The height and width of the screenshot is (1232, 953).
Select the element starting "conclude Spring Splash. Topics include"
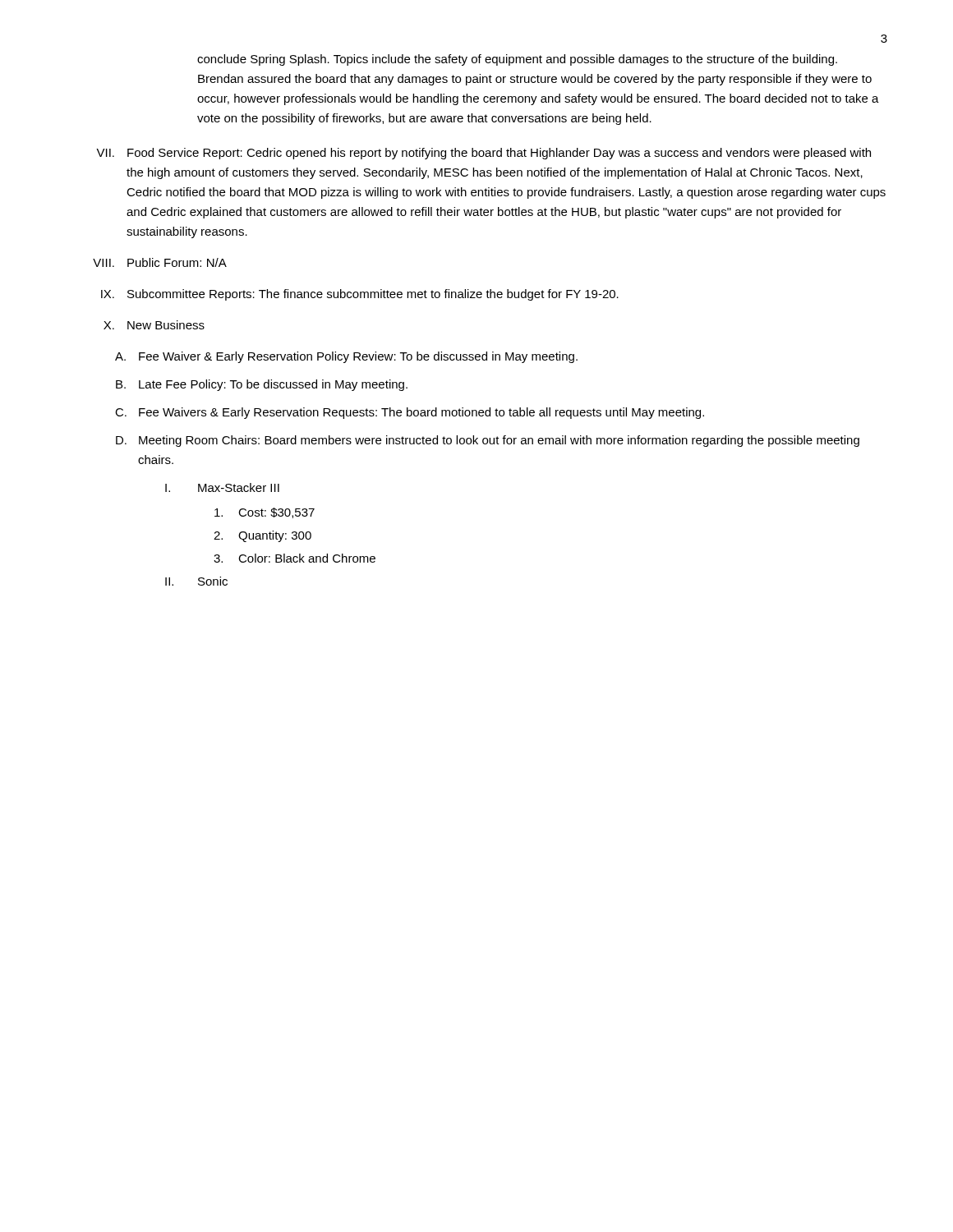538,88
